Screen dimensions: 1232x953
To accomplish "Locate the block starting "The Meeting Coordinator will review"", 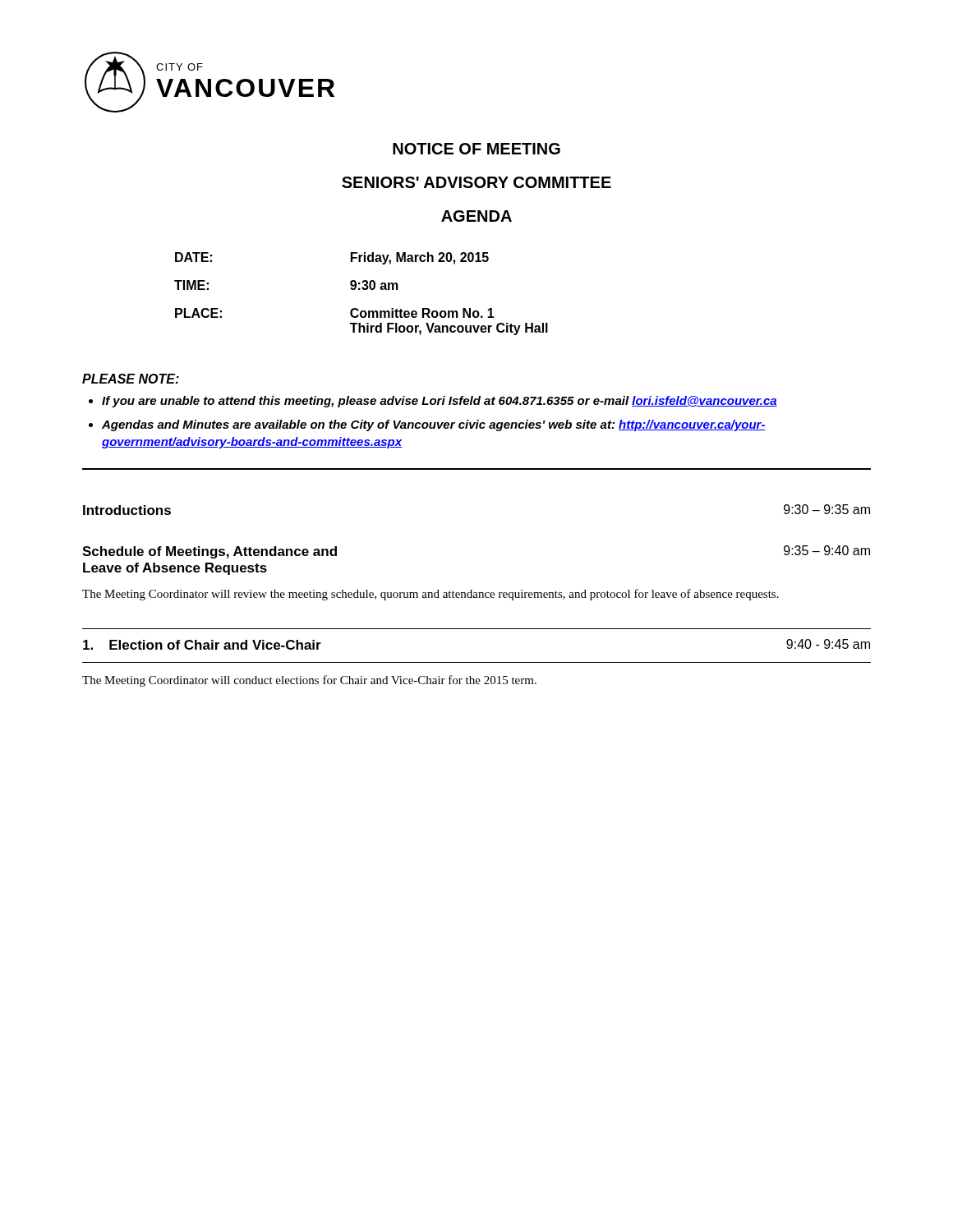I will (x=431, y=594).
